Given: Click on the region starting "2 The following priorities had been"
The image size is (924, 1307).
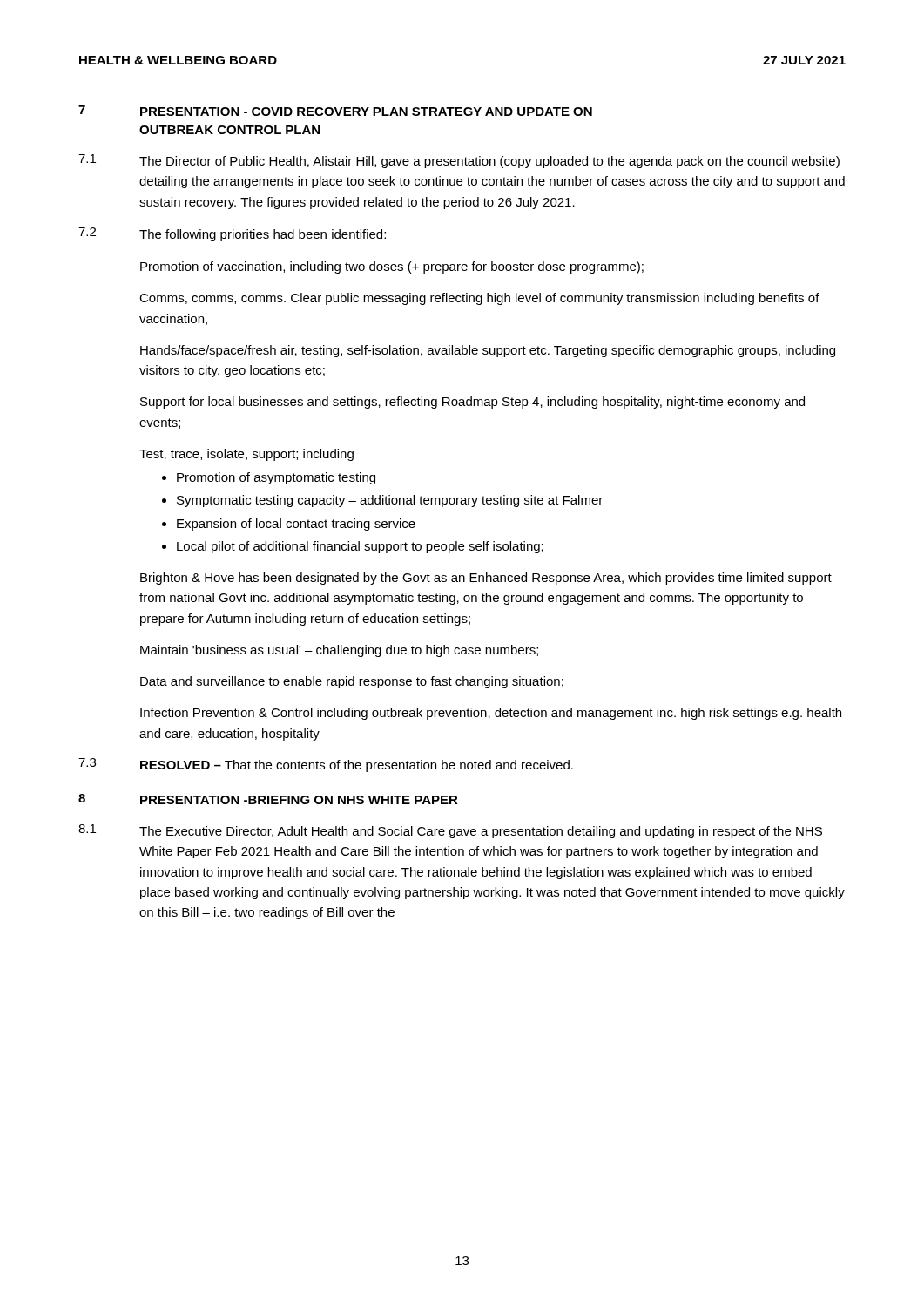Looking at the screenshot, I should [x=233, y=234].
